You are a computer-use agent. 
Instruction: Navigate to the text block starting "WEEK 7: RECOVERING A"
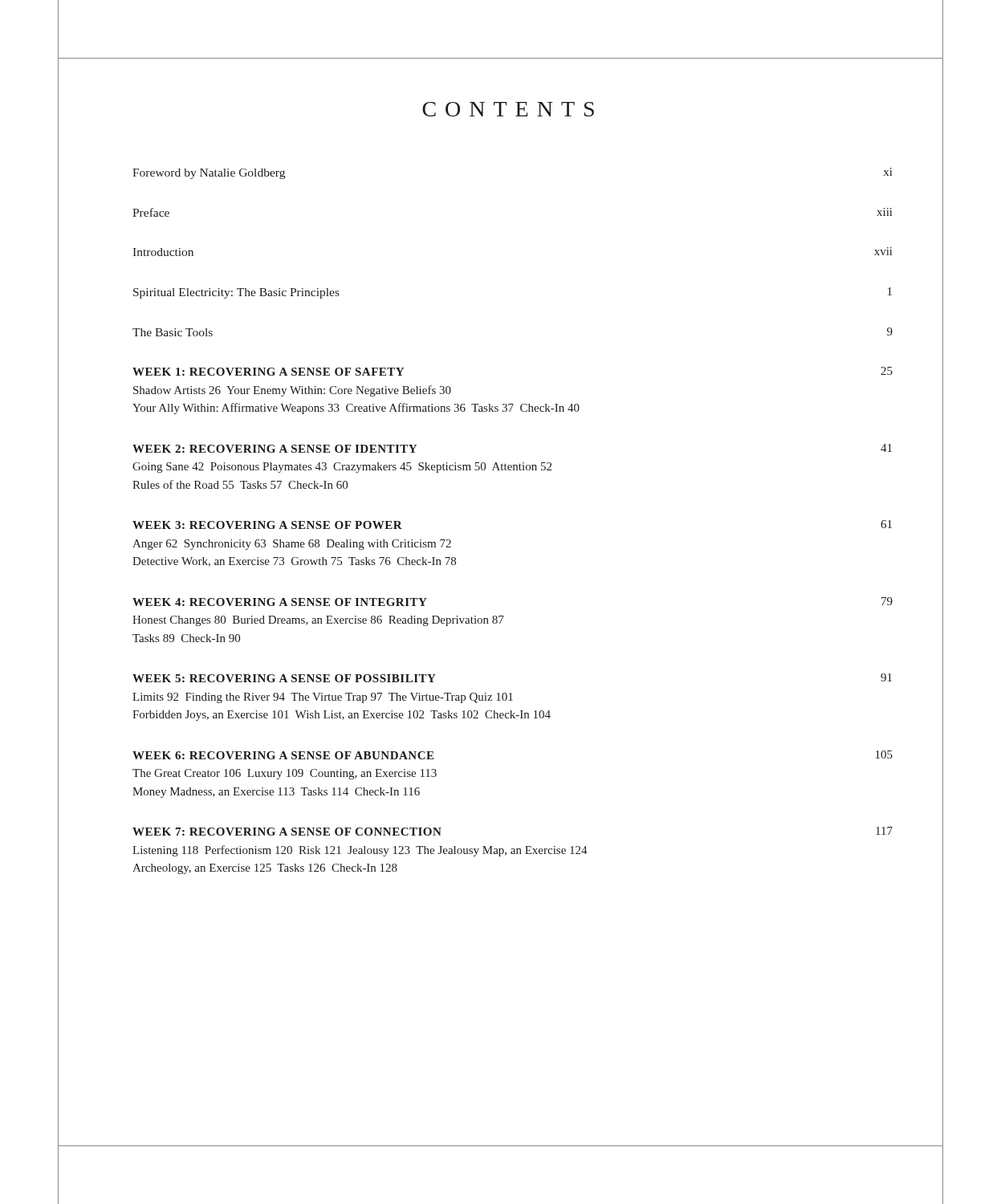click(x=513, y=850)
